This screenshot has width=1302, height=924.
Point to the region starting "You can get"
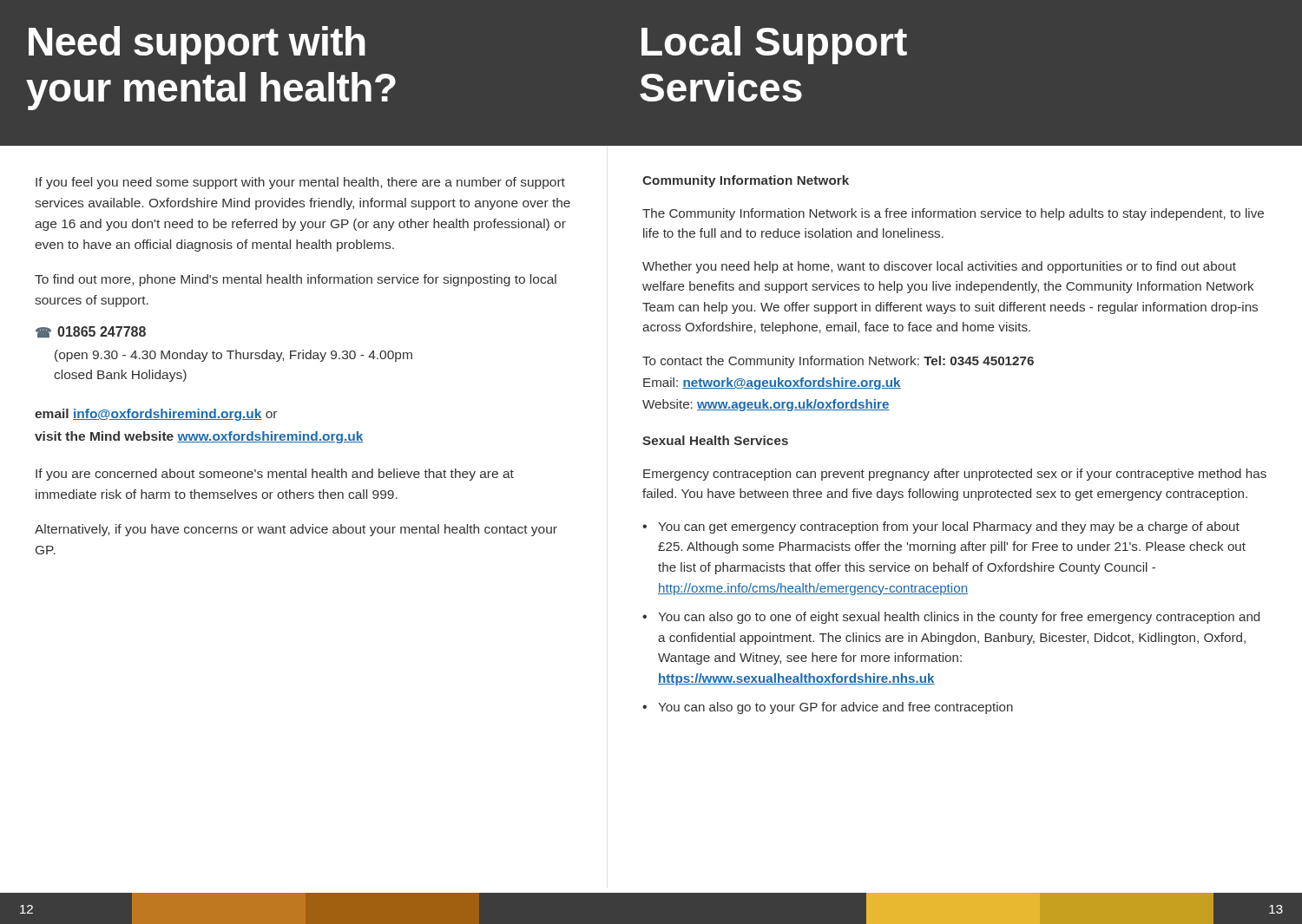click(952, 557)
